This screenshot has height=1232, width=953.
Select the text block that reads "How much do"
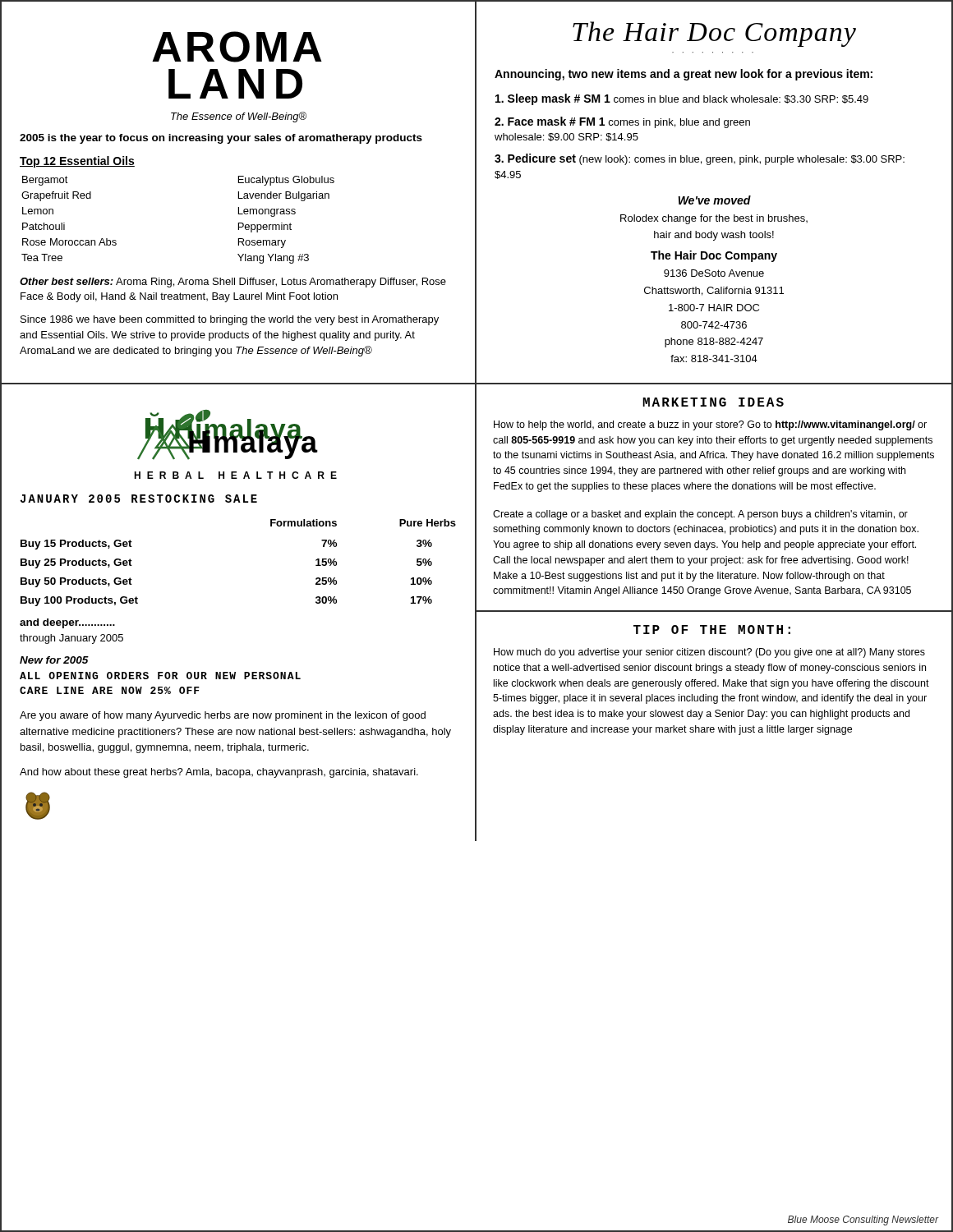click(711, 691)
